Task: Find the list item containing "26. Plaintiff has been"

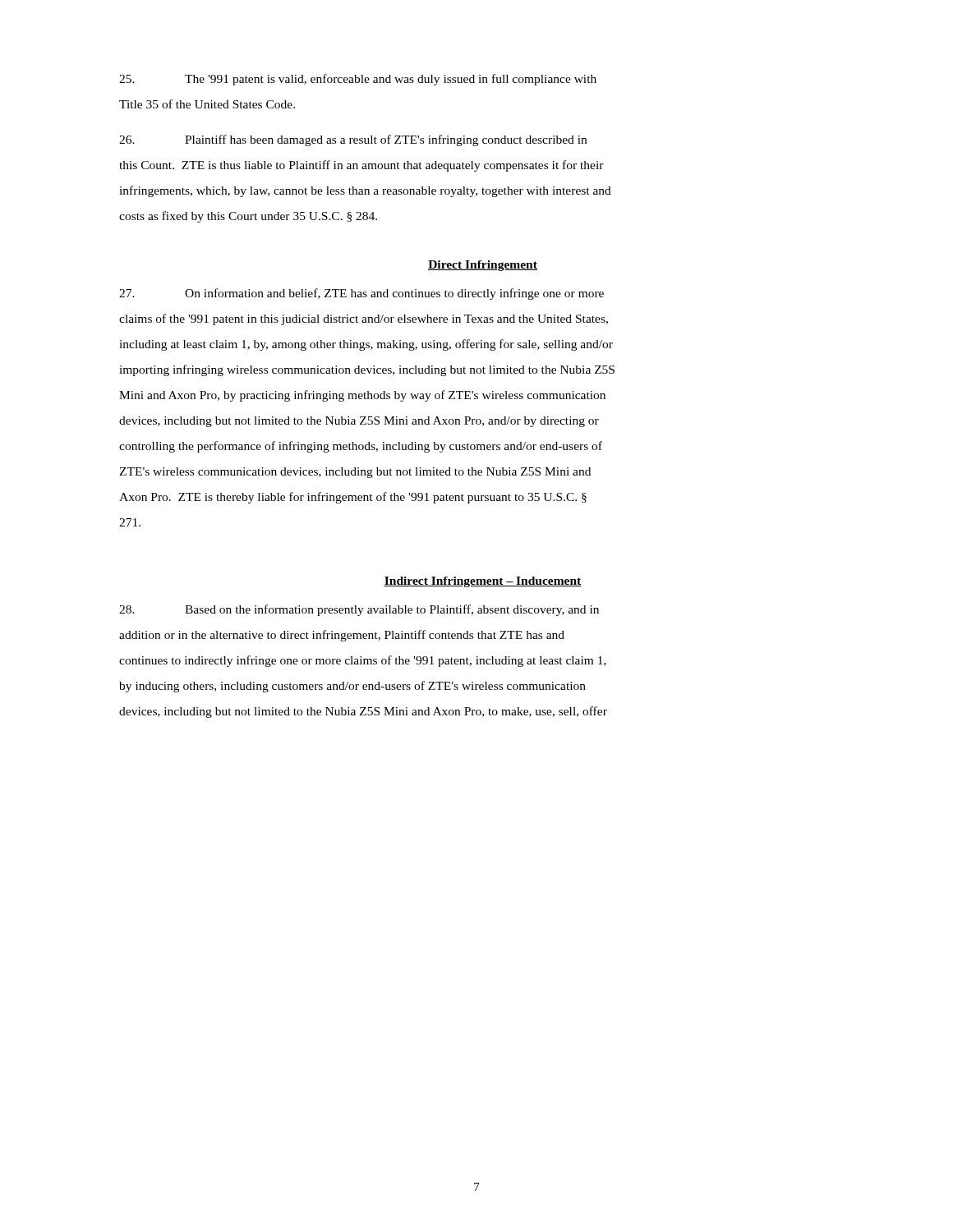Action: 483,177
